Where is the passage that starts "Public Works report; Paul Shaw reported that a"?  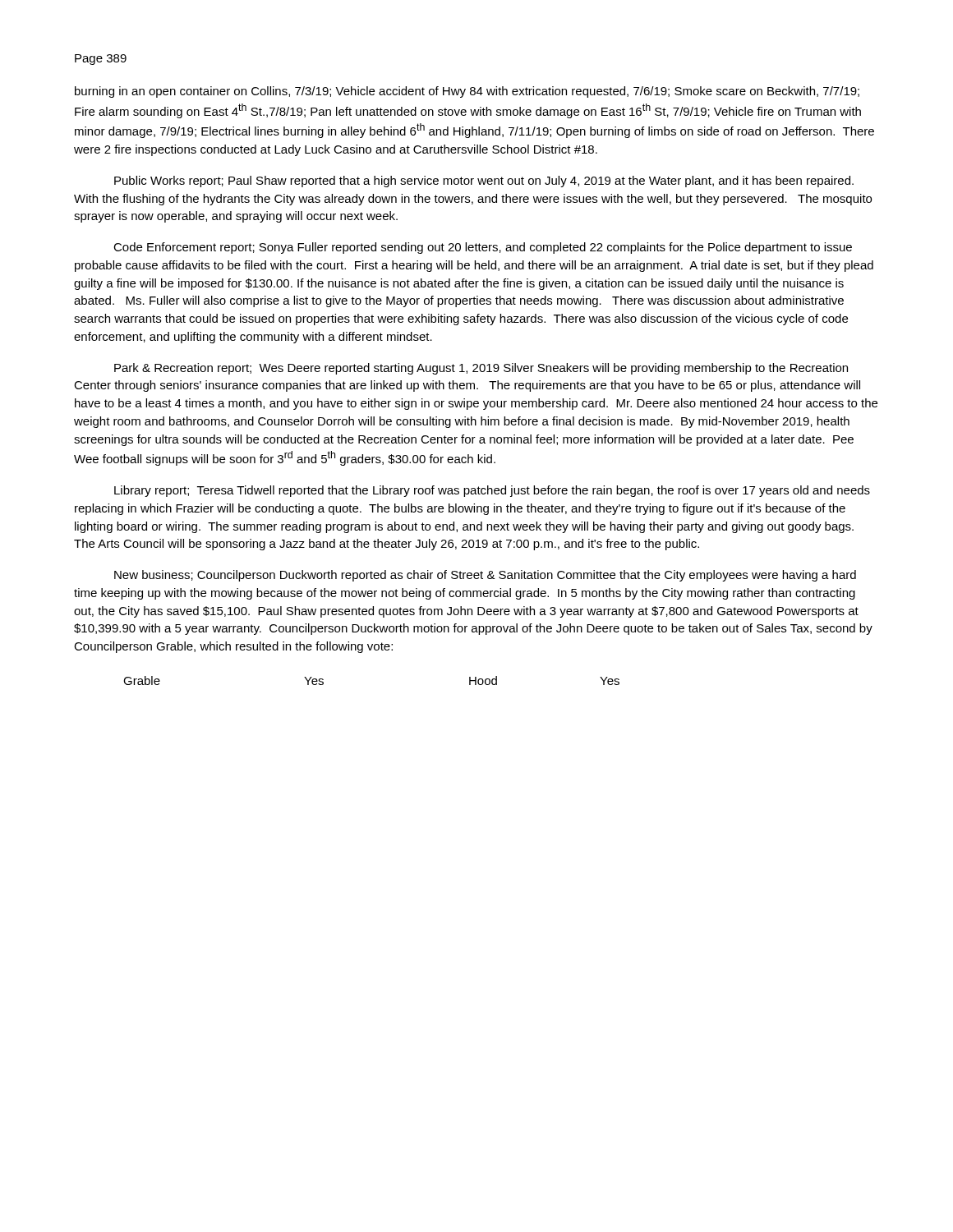[x=473, y=198]
